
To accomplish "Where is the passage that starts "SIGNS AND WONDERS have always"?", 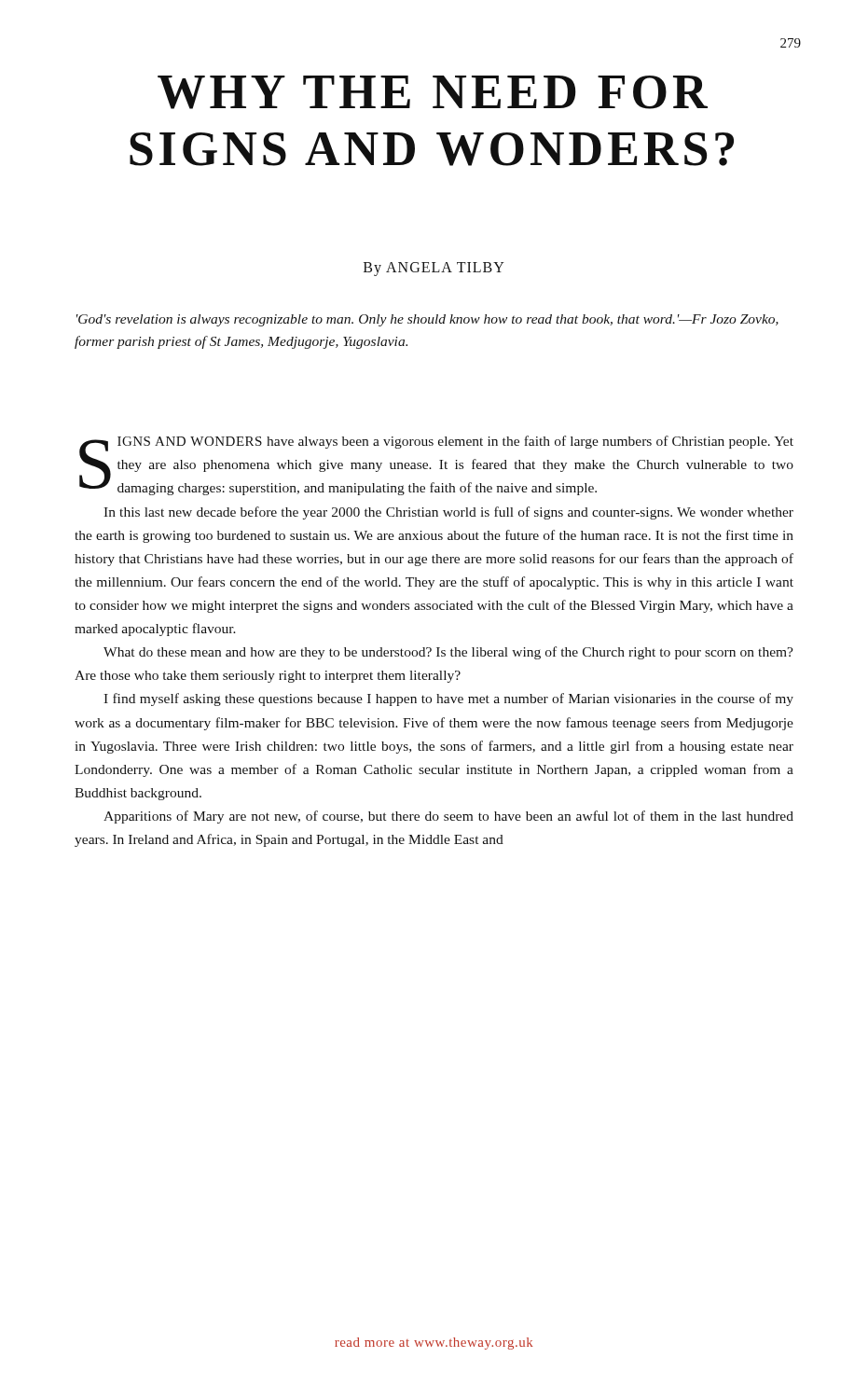I will coord(434,640).
